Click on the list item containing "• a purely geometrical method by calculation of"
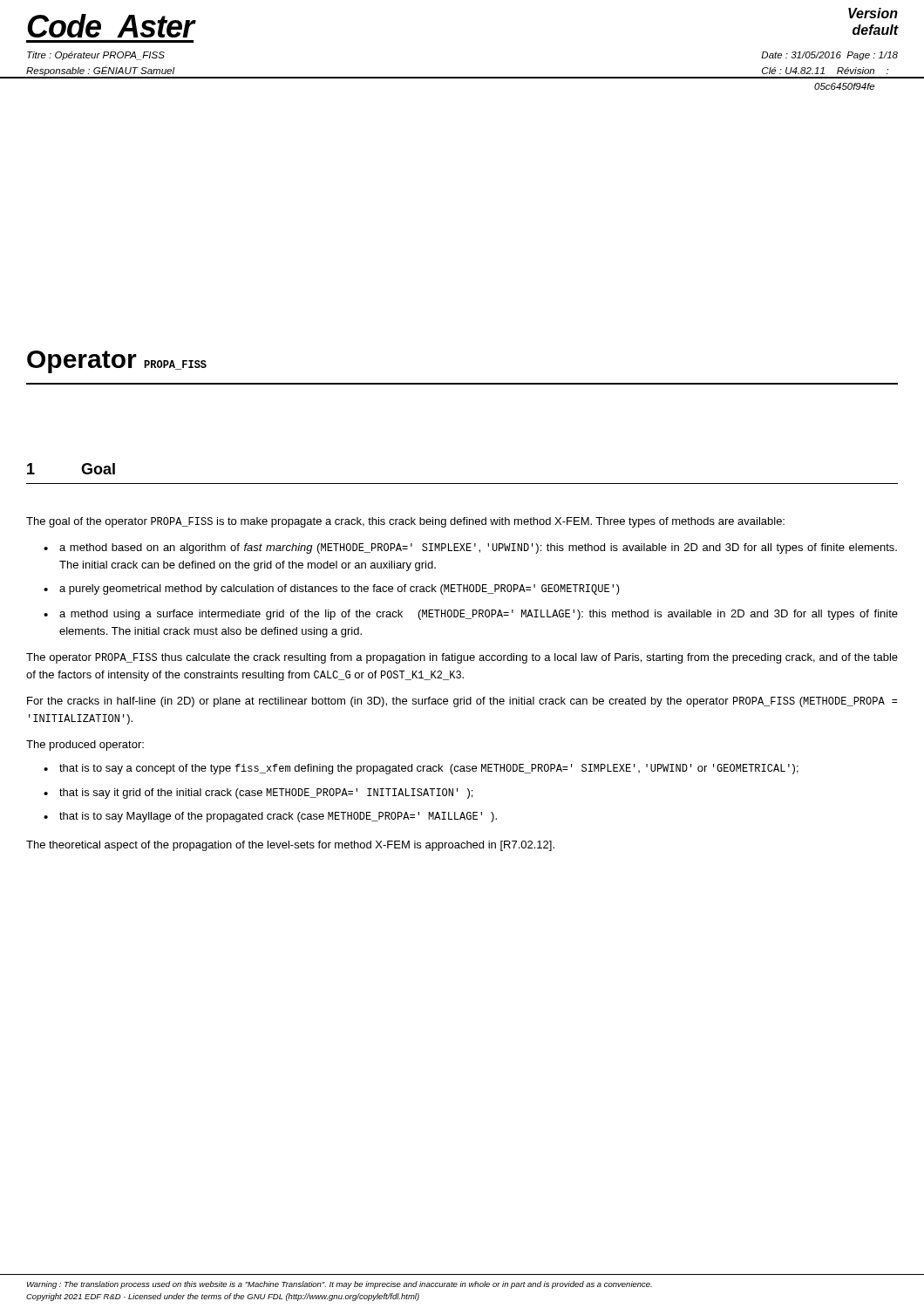Viewport: 924px width, 1308px height. [332, 589]
